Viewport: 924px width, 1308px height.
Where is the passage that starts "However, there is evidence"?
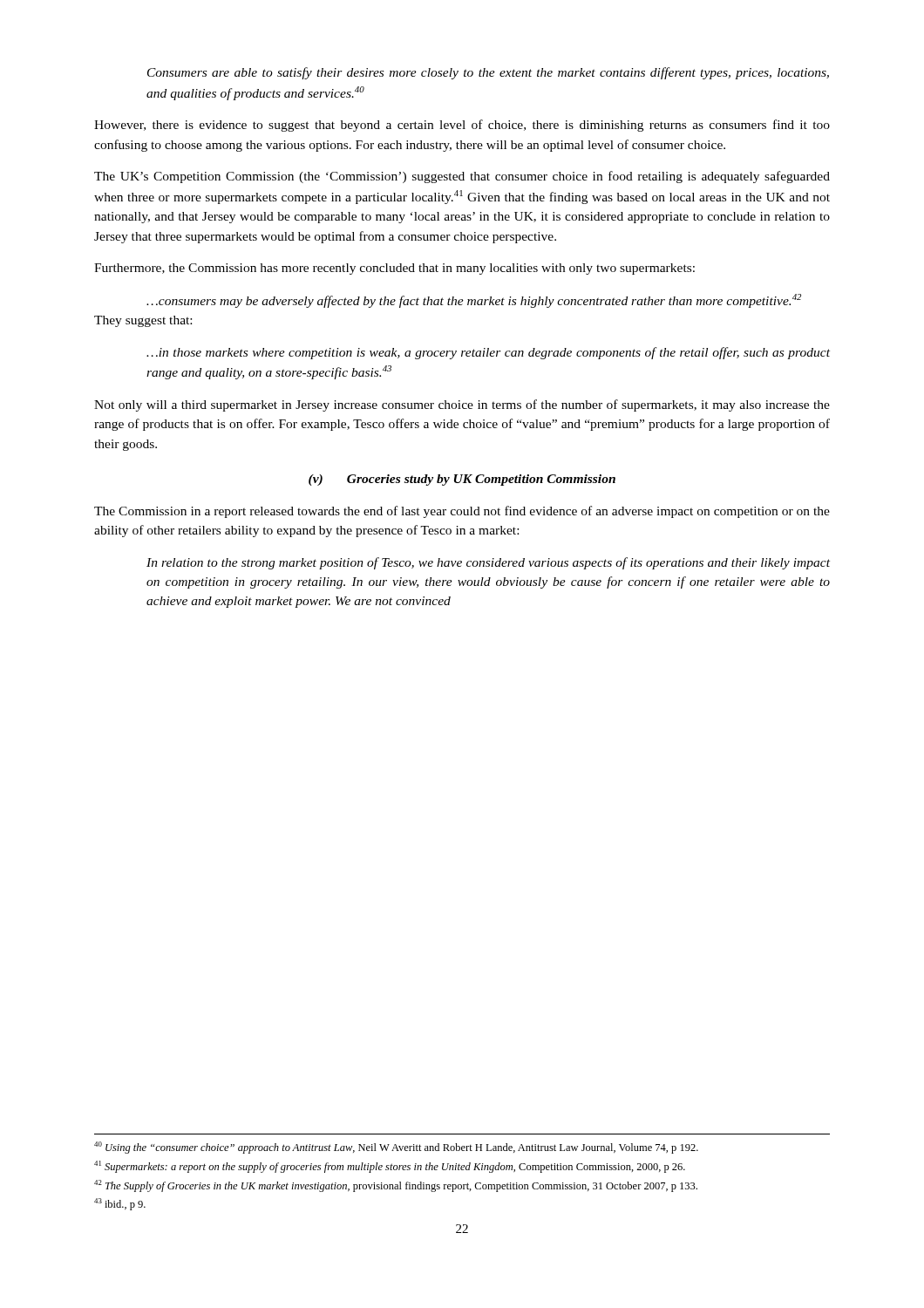click(462, 135)
